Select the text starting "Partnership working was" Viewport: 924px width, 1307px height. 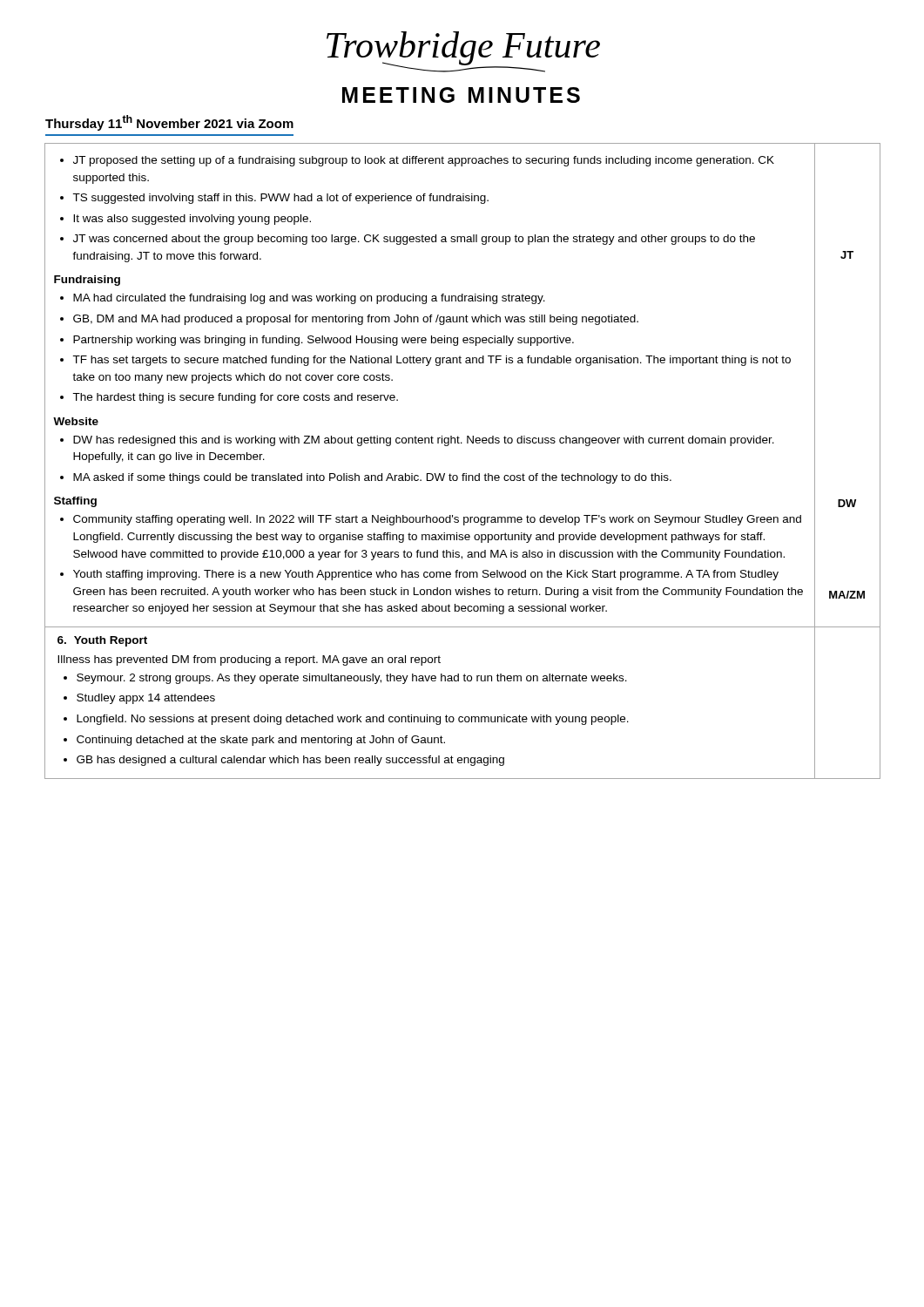(324, 339)
